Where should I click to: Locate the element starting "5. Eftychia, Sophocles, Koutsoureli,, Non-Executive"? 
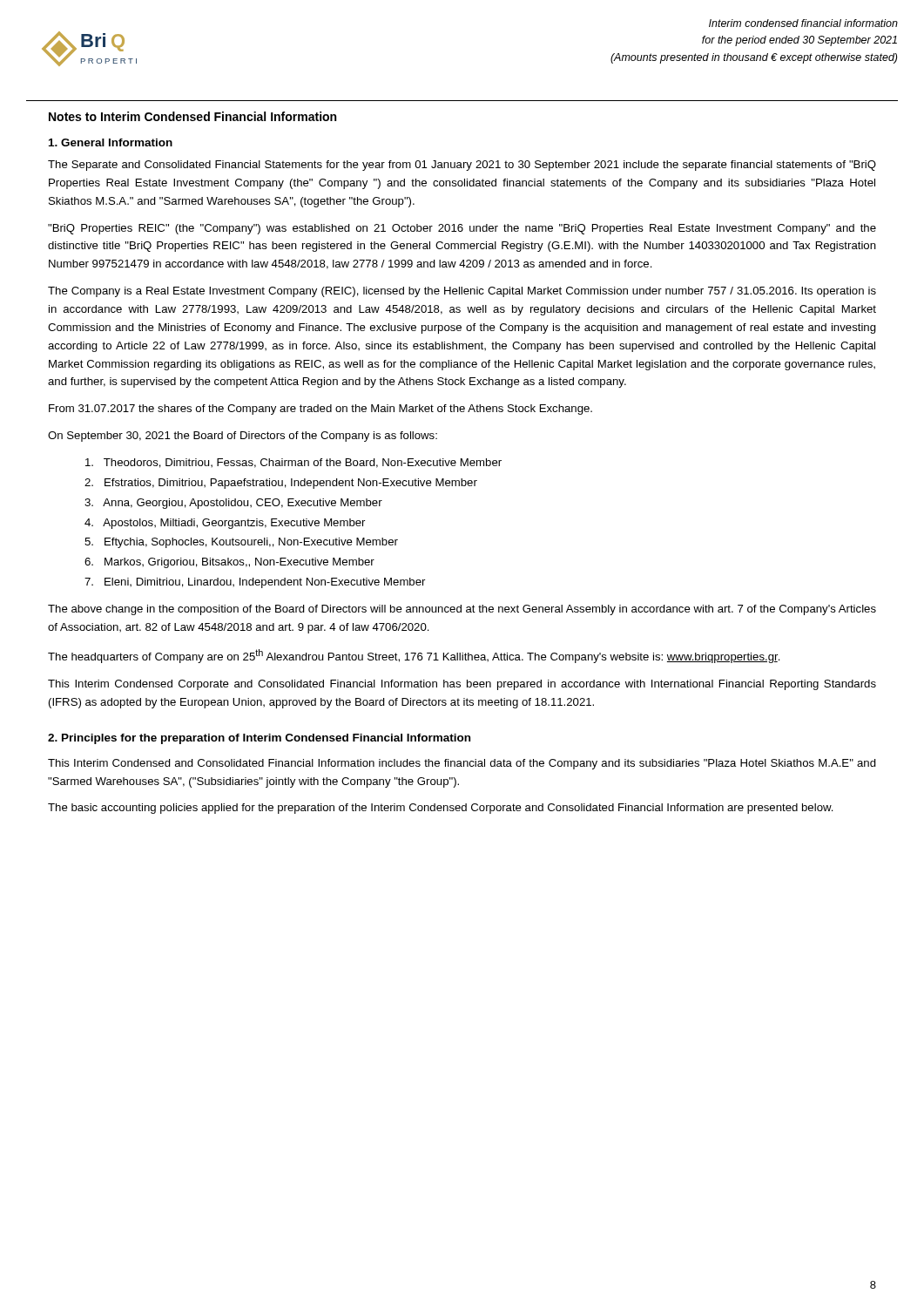tap(241, 542)
